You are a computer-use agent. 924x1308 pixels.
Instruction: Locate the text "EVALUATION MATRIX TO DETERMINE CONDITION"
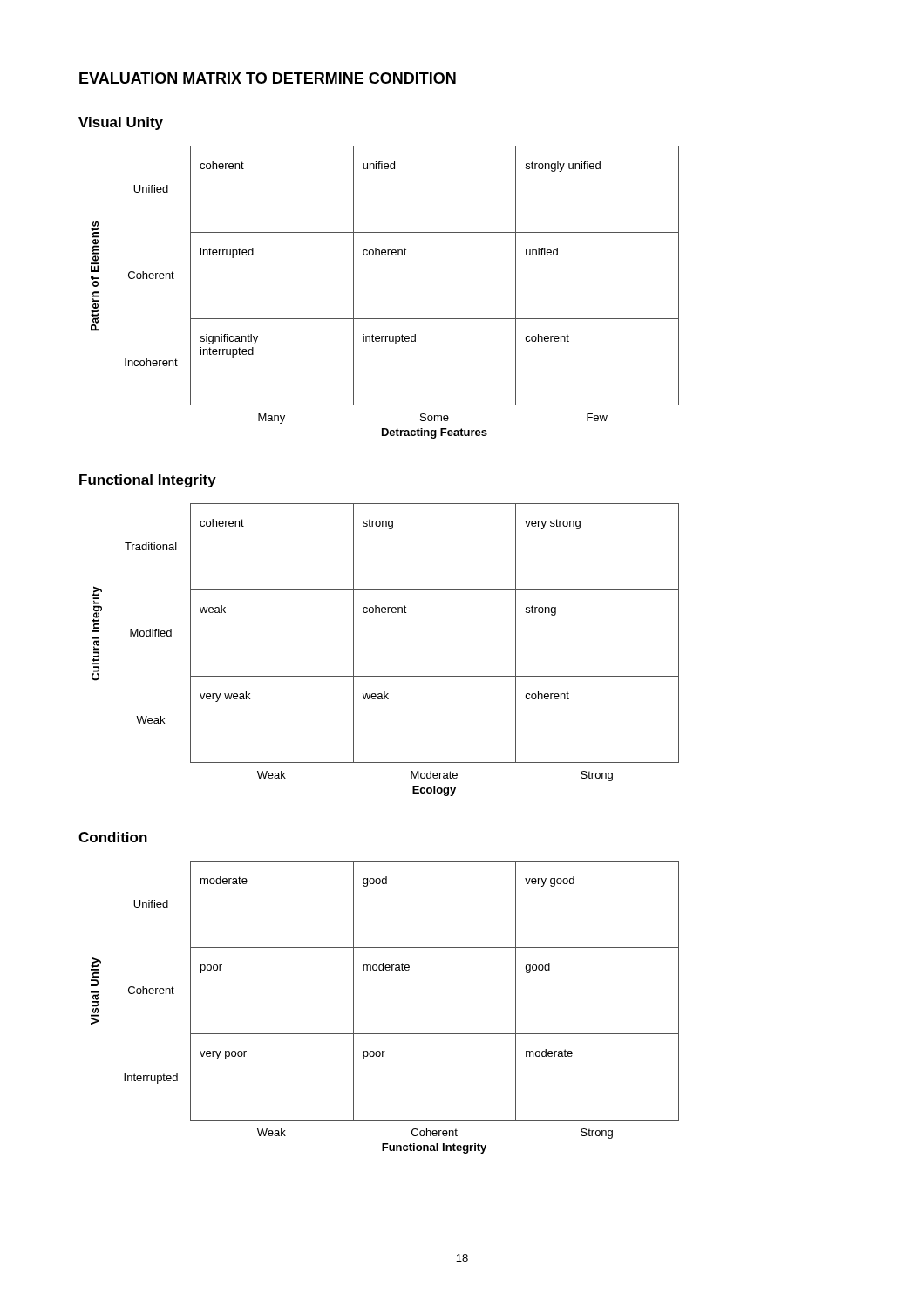coord(267,78)
